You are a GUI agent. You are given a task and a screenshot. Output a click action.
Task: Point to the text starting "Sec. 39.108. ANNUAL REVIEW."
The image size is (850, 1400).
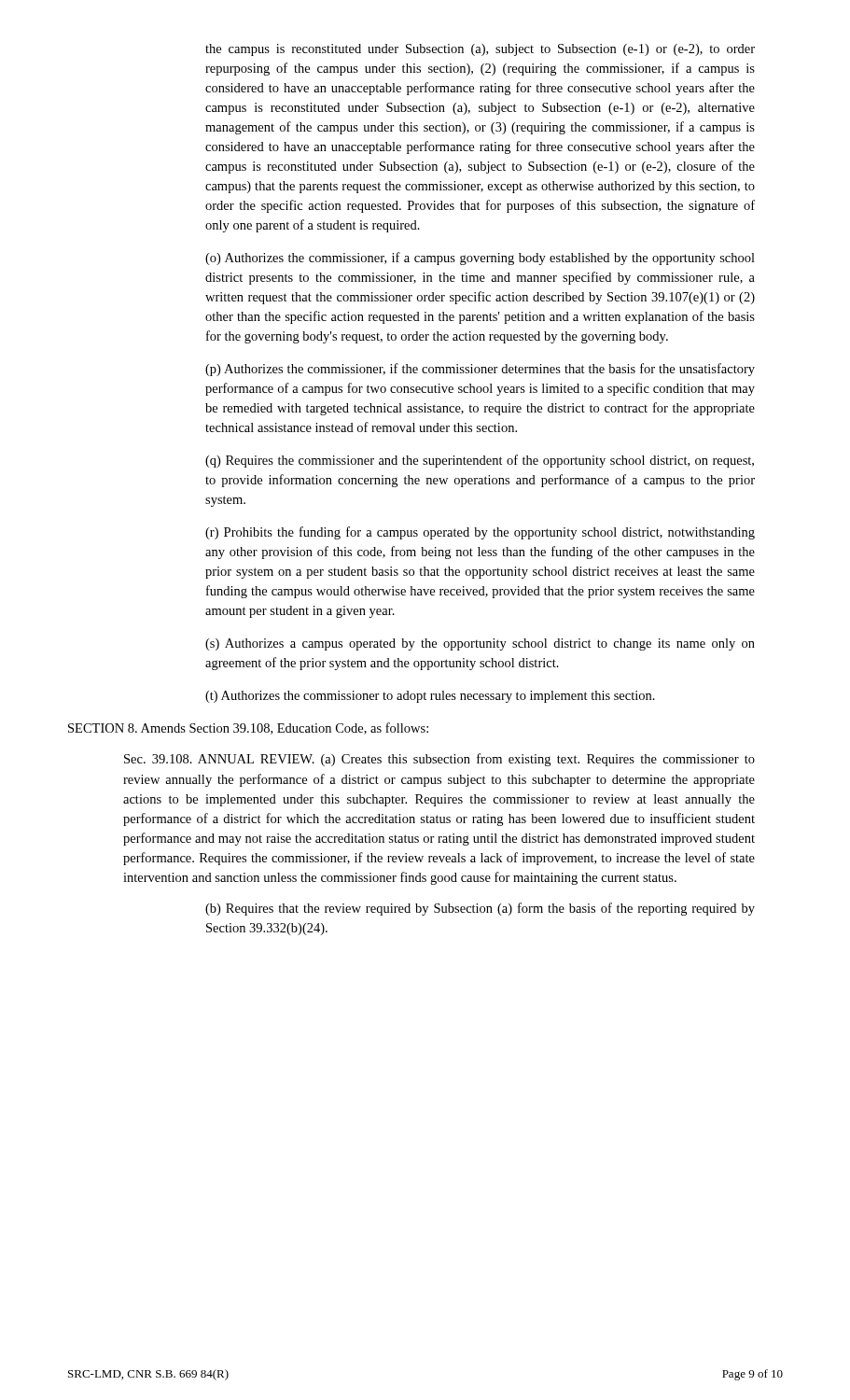coord(439,818)
